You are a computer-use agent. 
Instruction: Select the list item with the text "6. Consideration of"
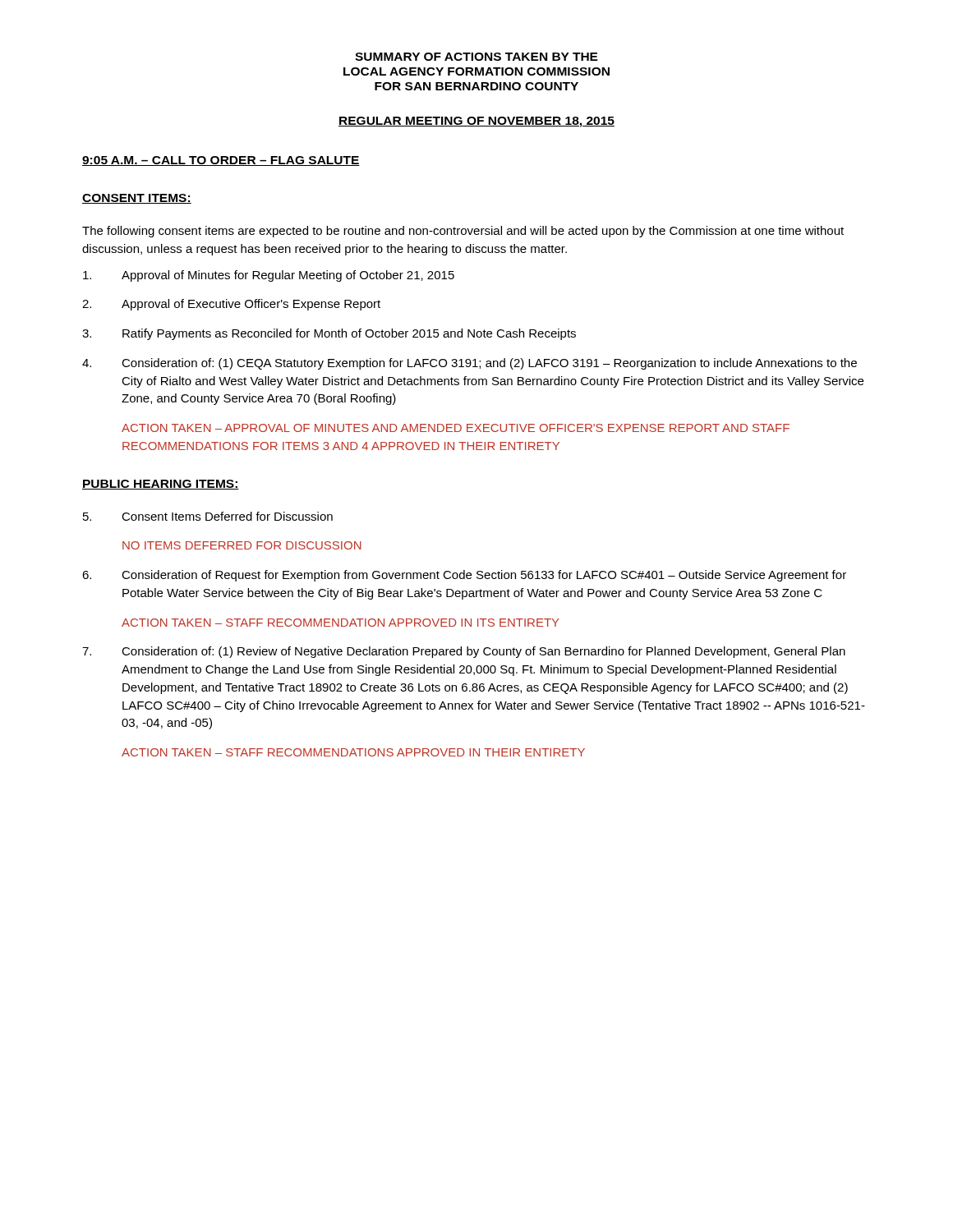coord(476,584)
